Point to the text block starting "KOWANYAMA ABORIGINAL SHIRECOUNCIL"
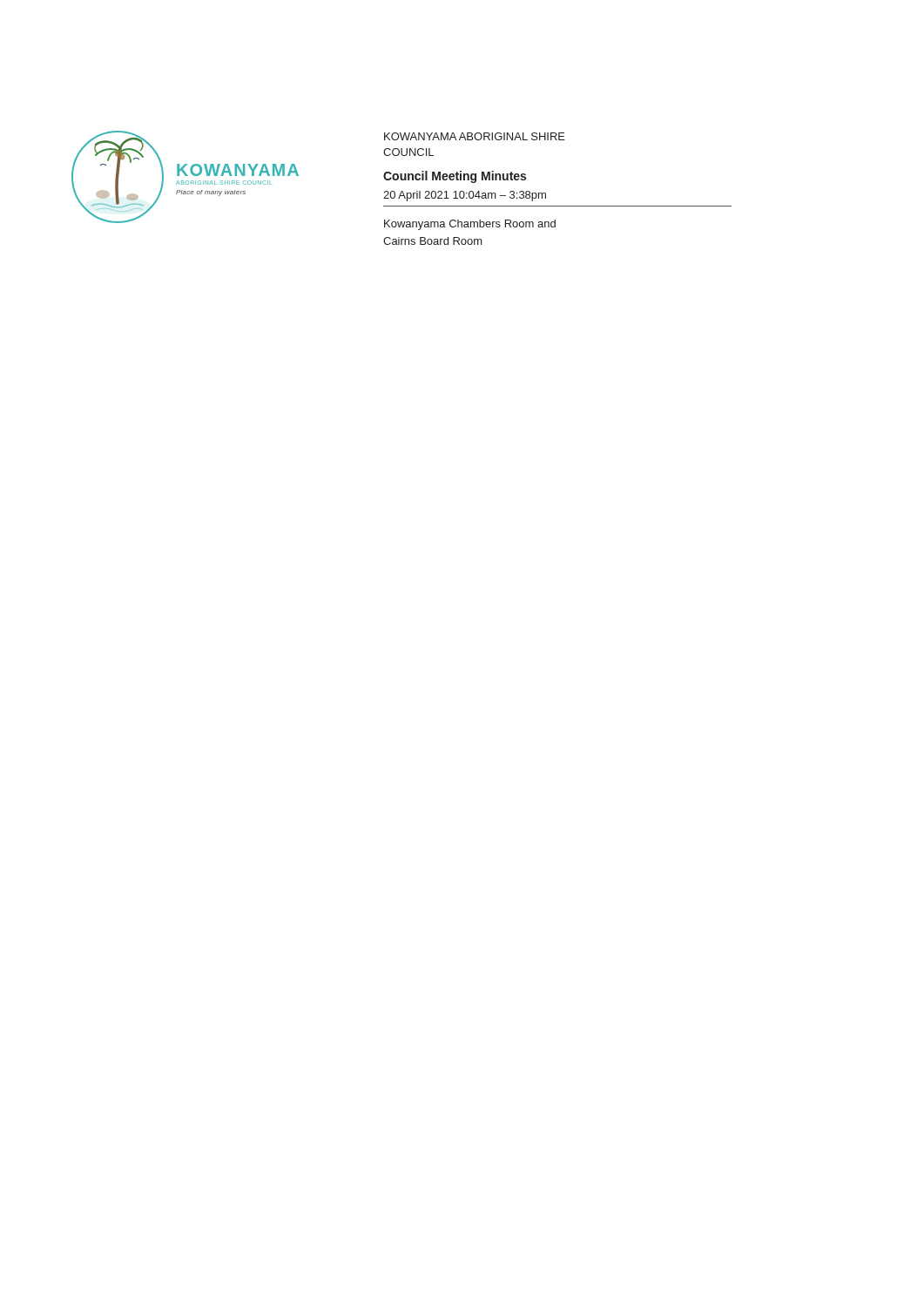The image size is (924, 1307). tap(474, 144)
